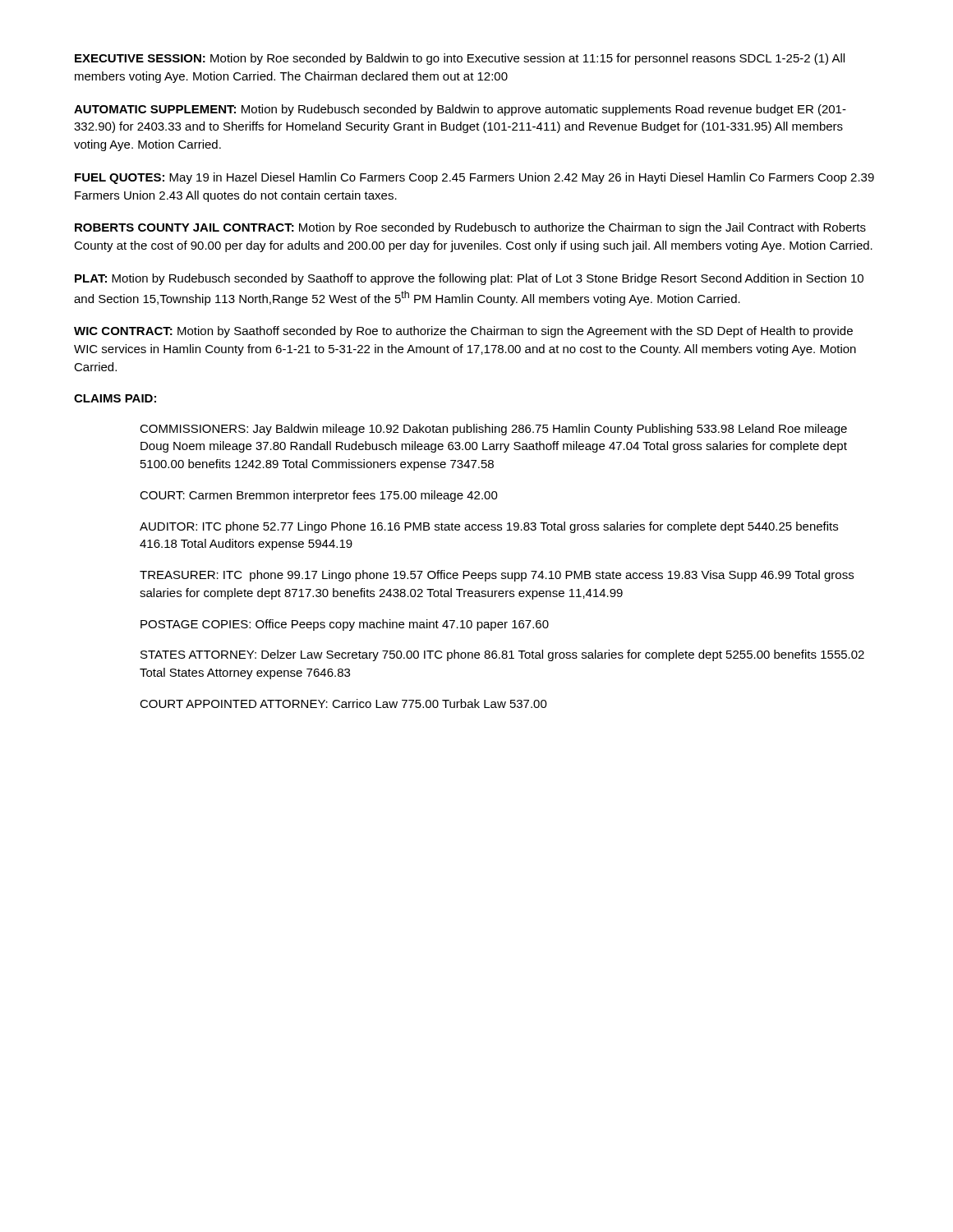This screenshot has height=1232, width=953.
Task: Find the text block with the text "FUEL QUOTES: May"
Action: 474,186
